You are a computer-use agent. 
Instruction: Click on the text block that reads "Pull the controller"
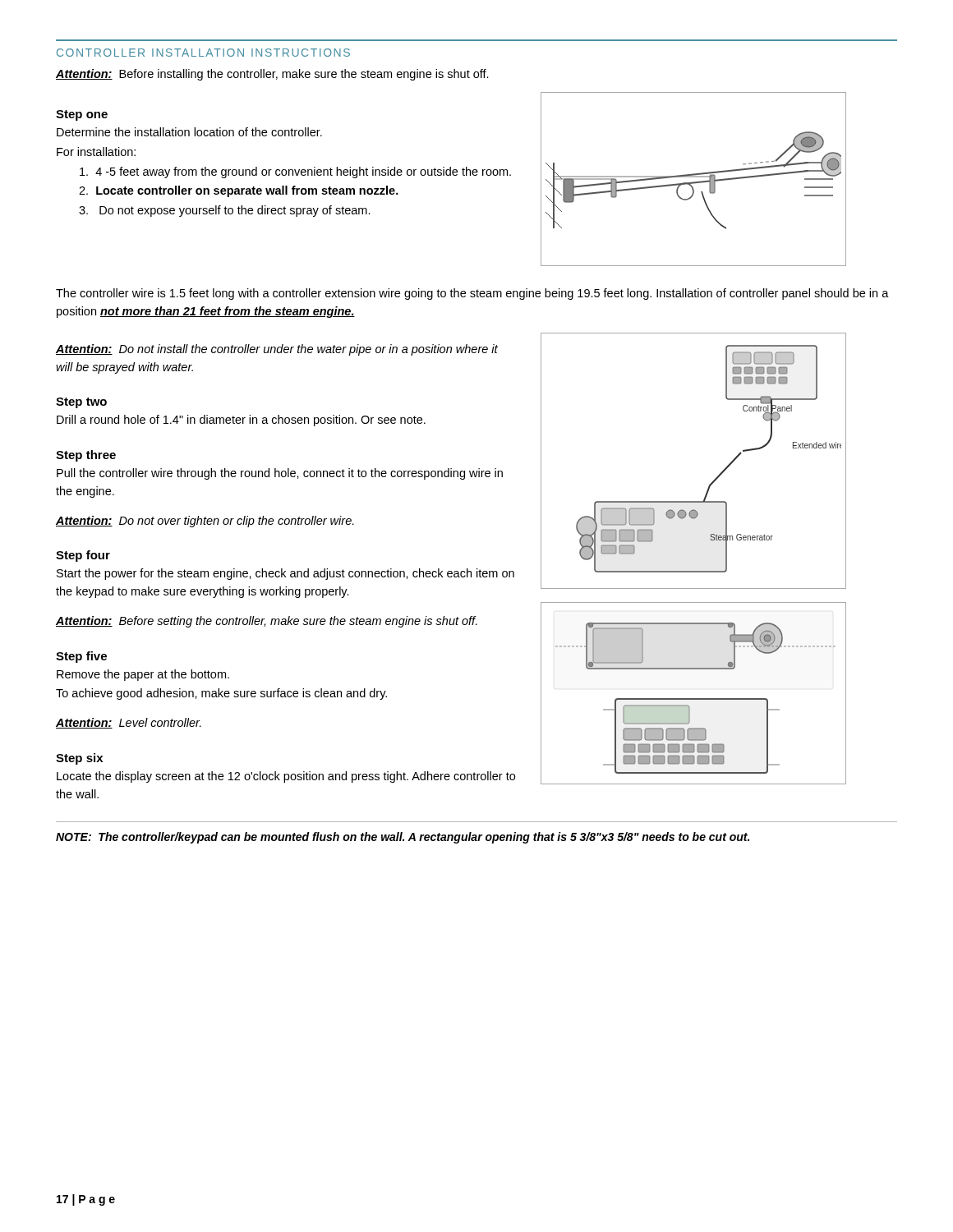click(280, 482)
